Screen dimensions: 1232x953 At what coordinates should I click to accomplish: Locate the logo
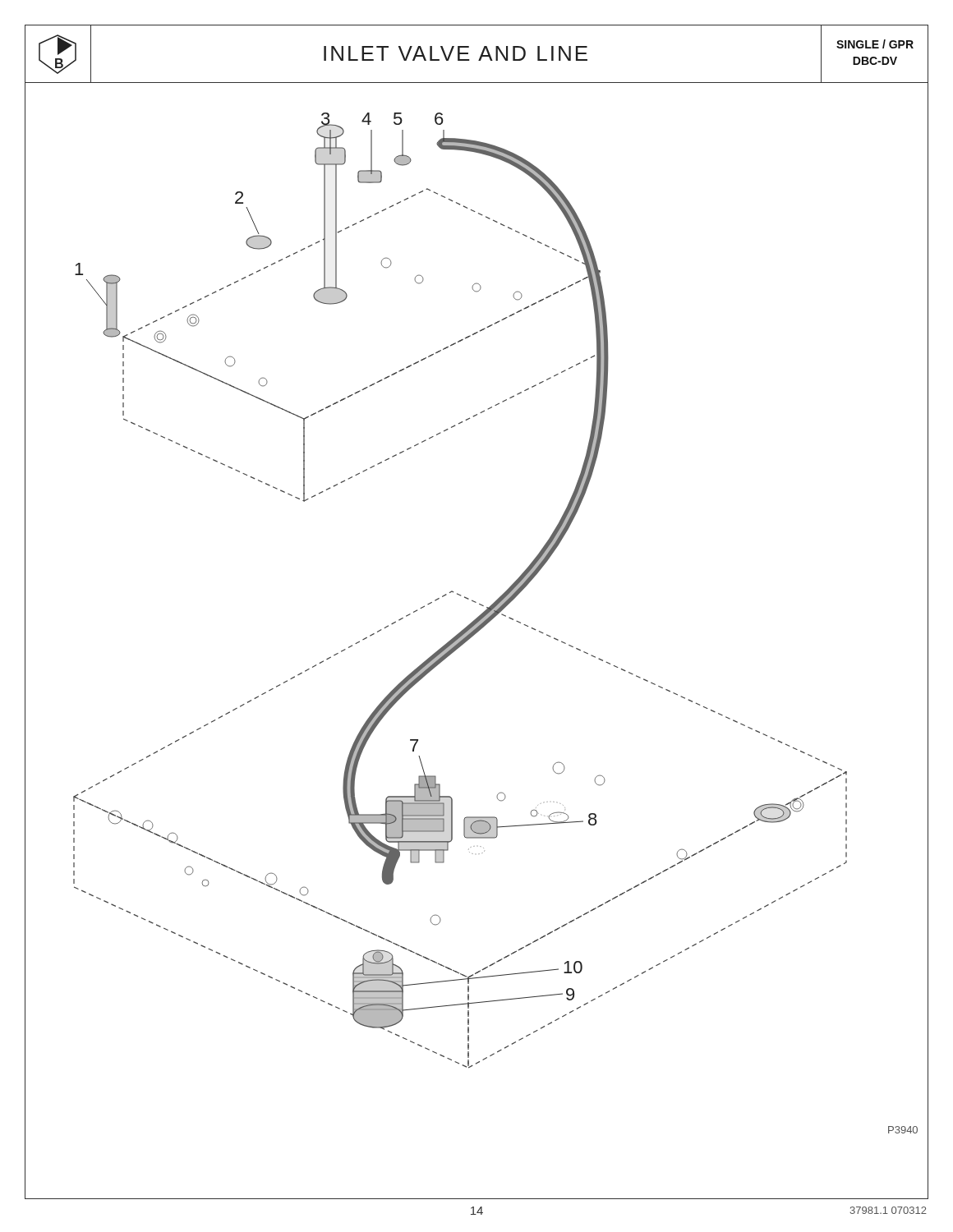[x=58, y=53]
